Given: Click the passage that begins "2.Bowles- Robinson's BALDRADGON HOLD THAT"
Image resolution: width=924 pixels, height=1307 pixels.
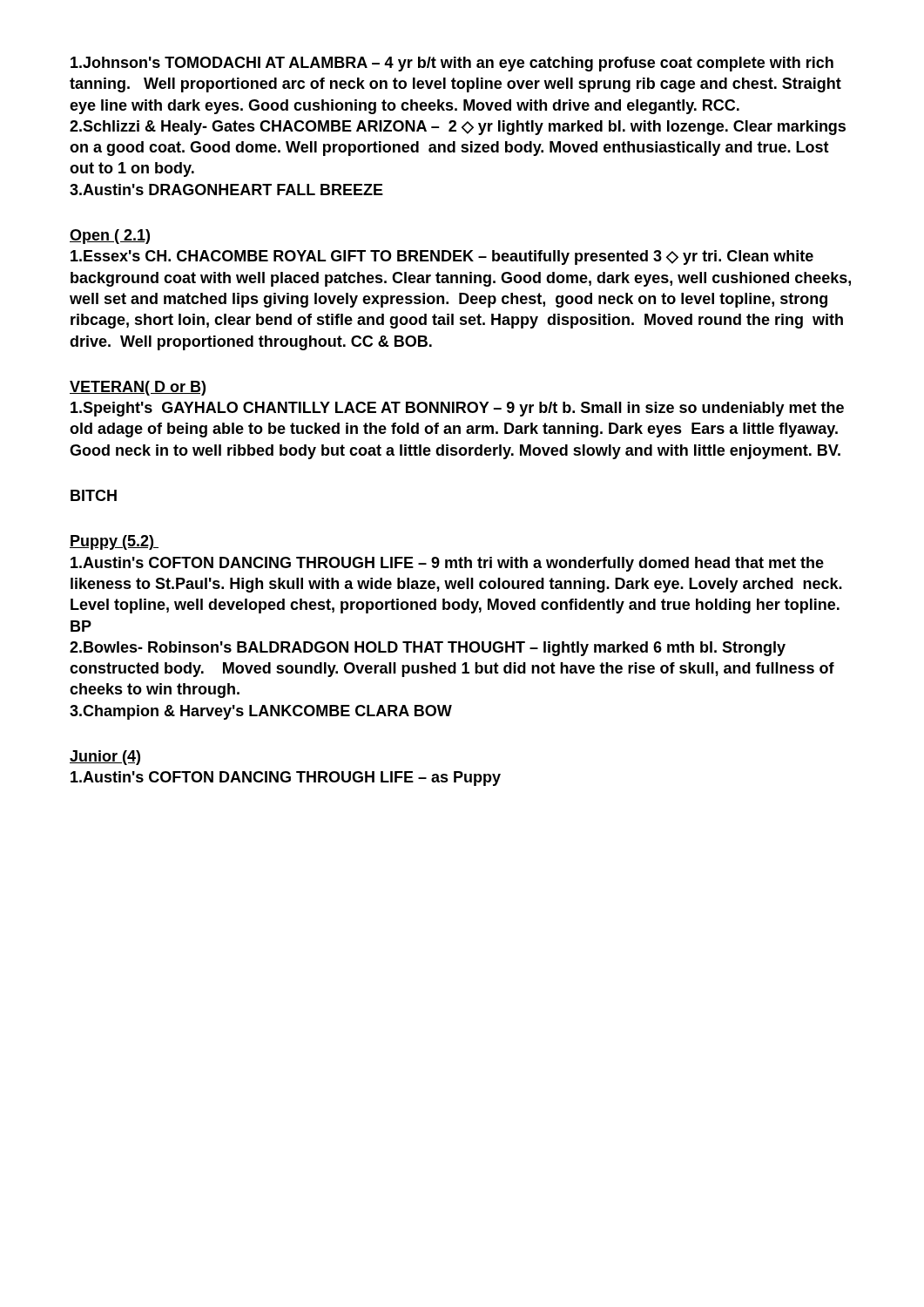Looking at the screenshot, I should point(462,669).
